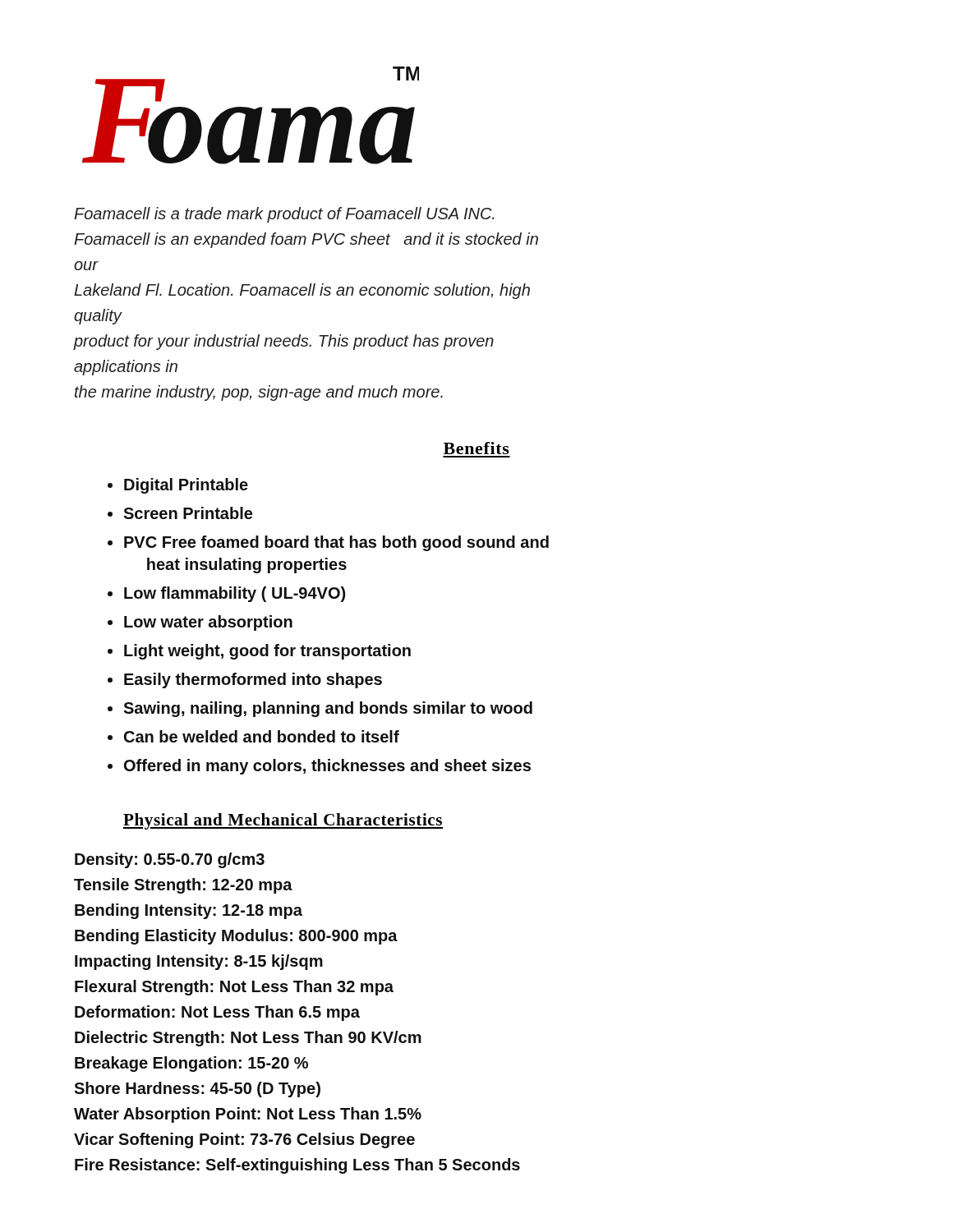Locate the passage starting "Offered in many colors, thicknesses and"
Viewport: 953px width, 1232px height.
coord(327,766)
